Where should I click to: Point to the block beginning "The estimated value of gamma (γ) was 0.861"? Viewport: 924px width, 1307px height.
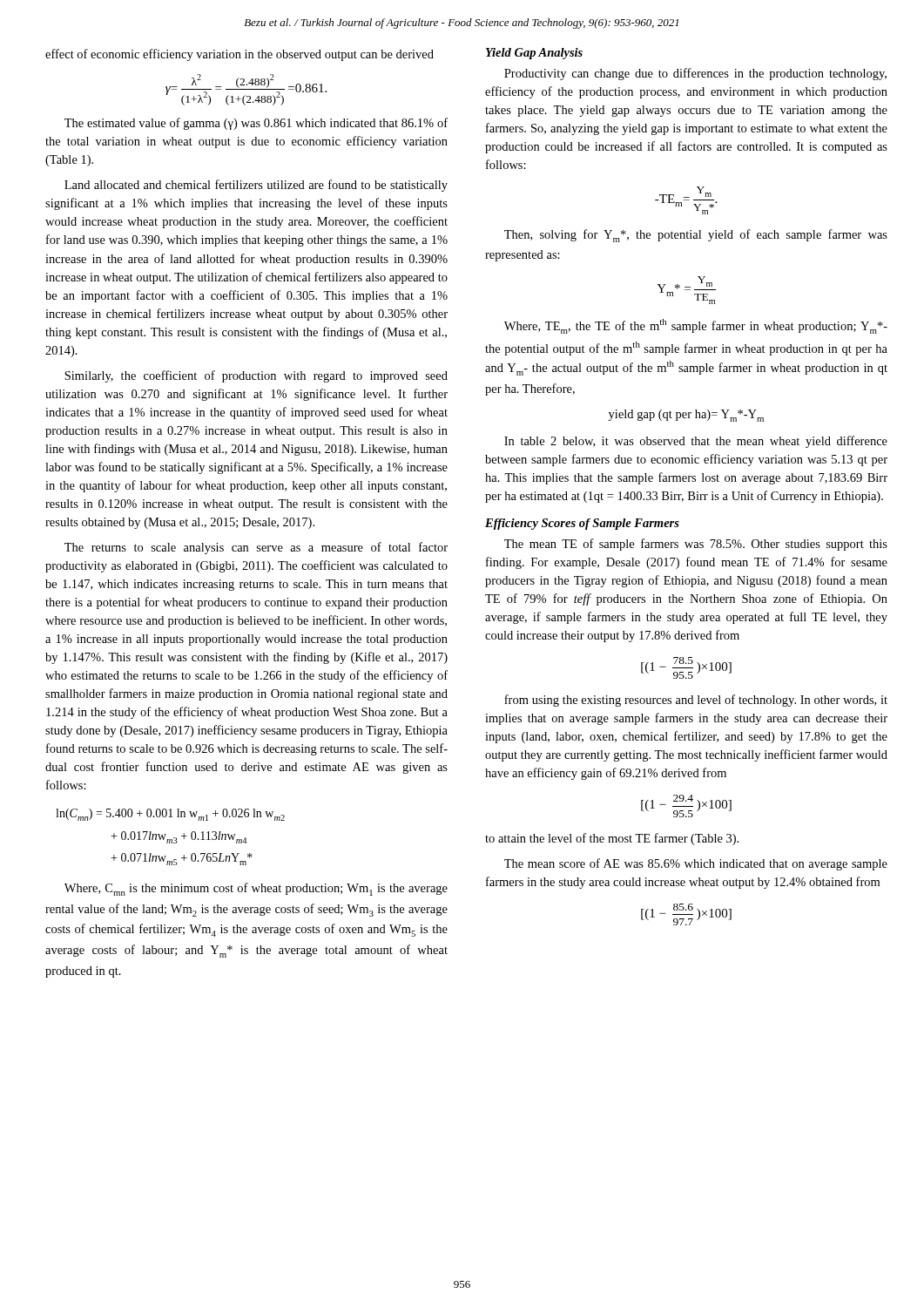(246, 455)
